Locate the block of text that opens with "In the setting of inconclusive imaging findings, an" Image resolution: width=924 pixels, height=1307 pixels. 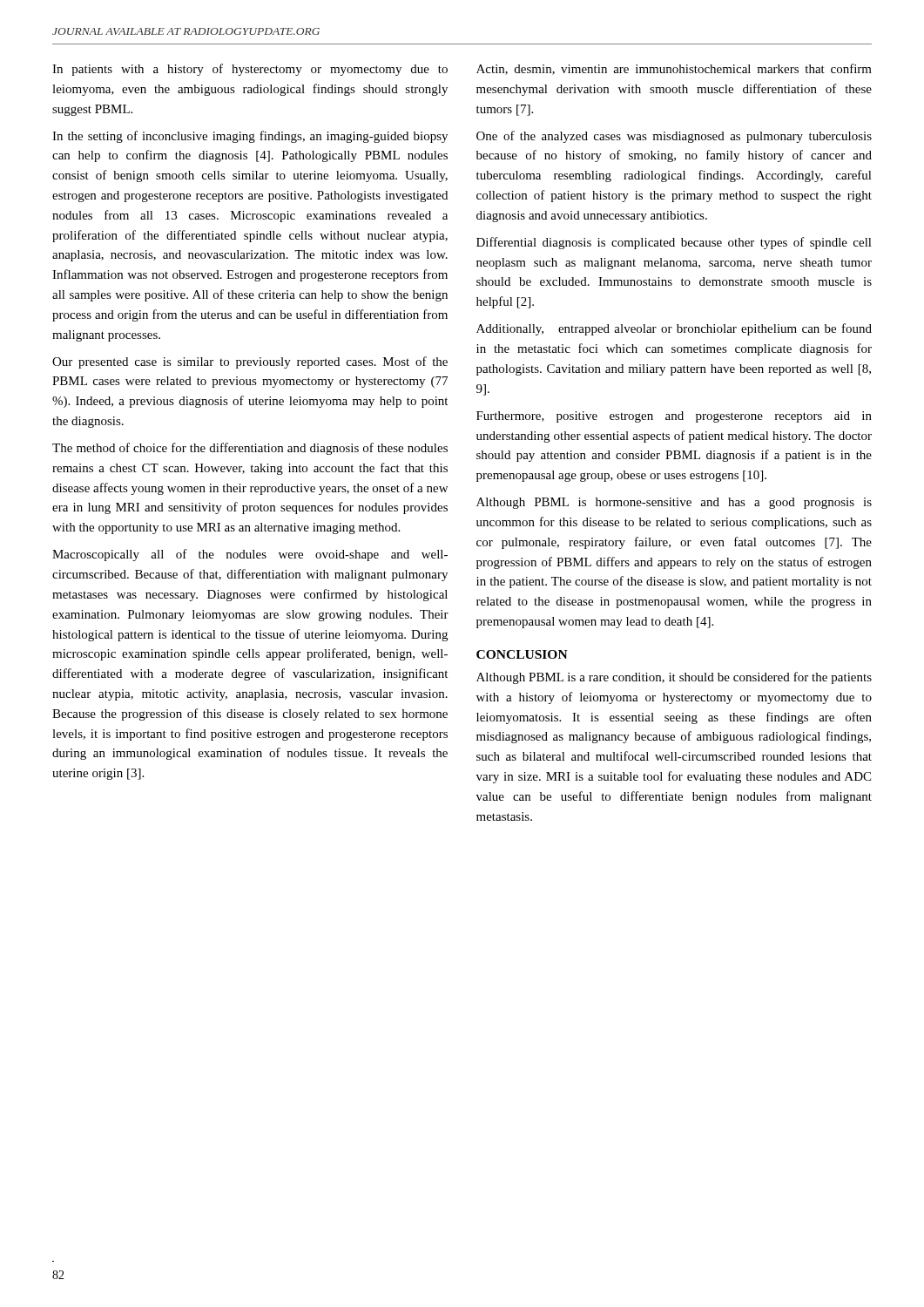[250, 235]
